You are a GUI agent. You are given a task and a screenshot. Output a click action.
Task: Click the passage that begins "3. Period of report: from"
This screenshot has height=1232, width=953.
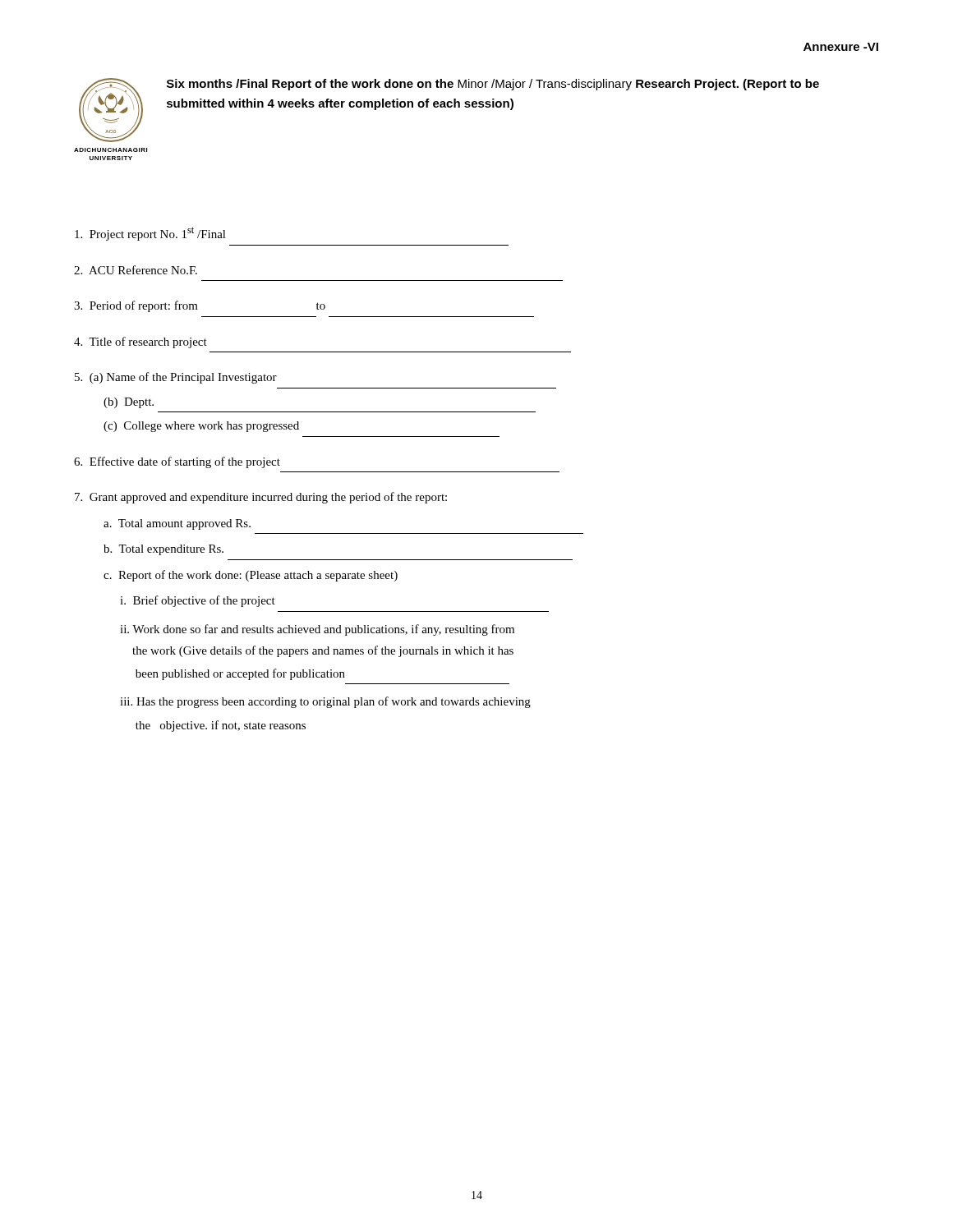(x=304, y=308)
